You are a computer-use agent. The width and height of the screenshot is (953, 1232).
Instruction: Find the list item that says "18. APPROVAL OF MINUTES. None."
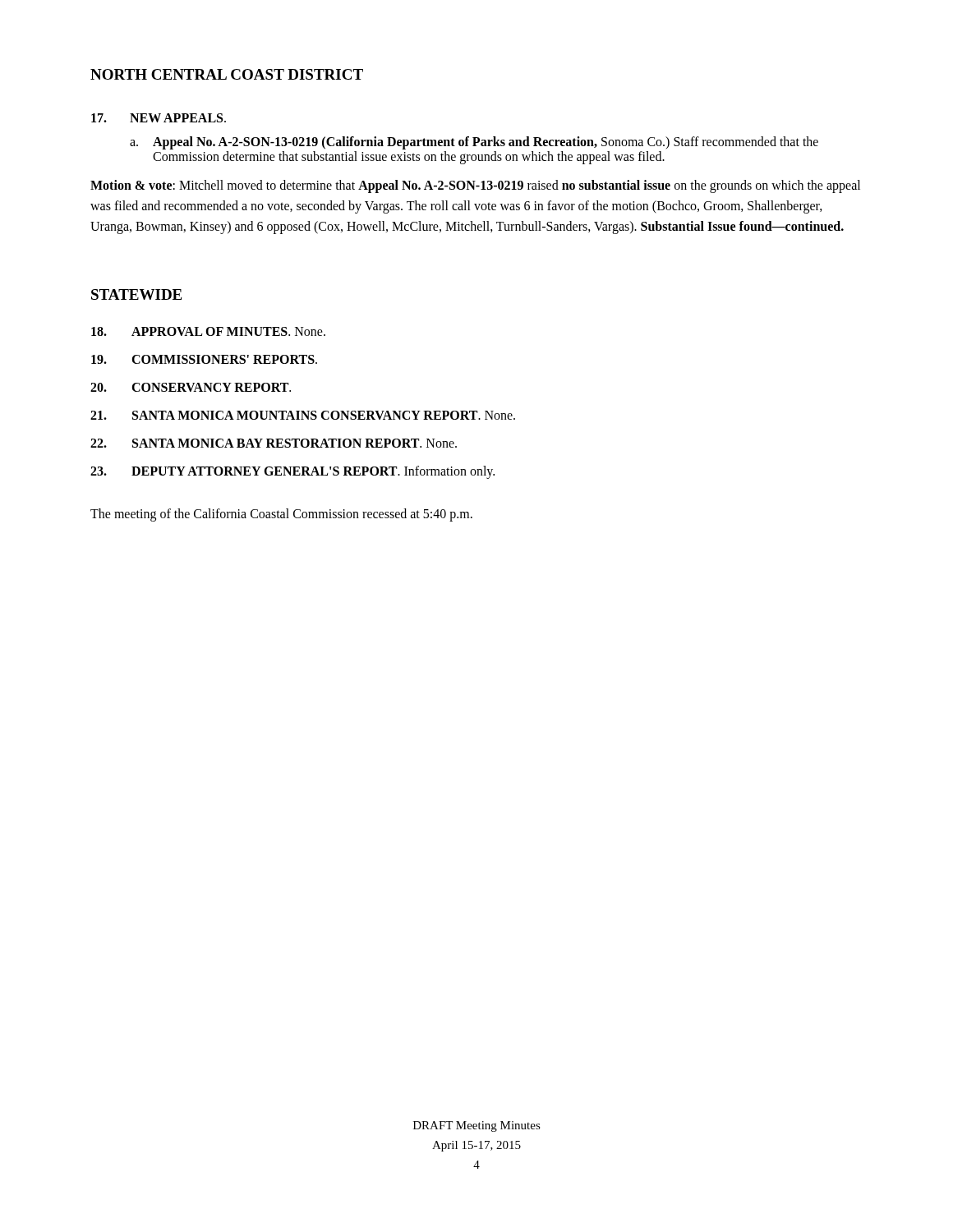pos(208,331)
